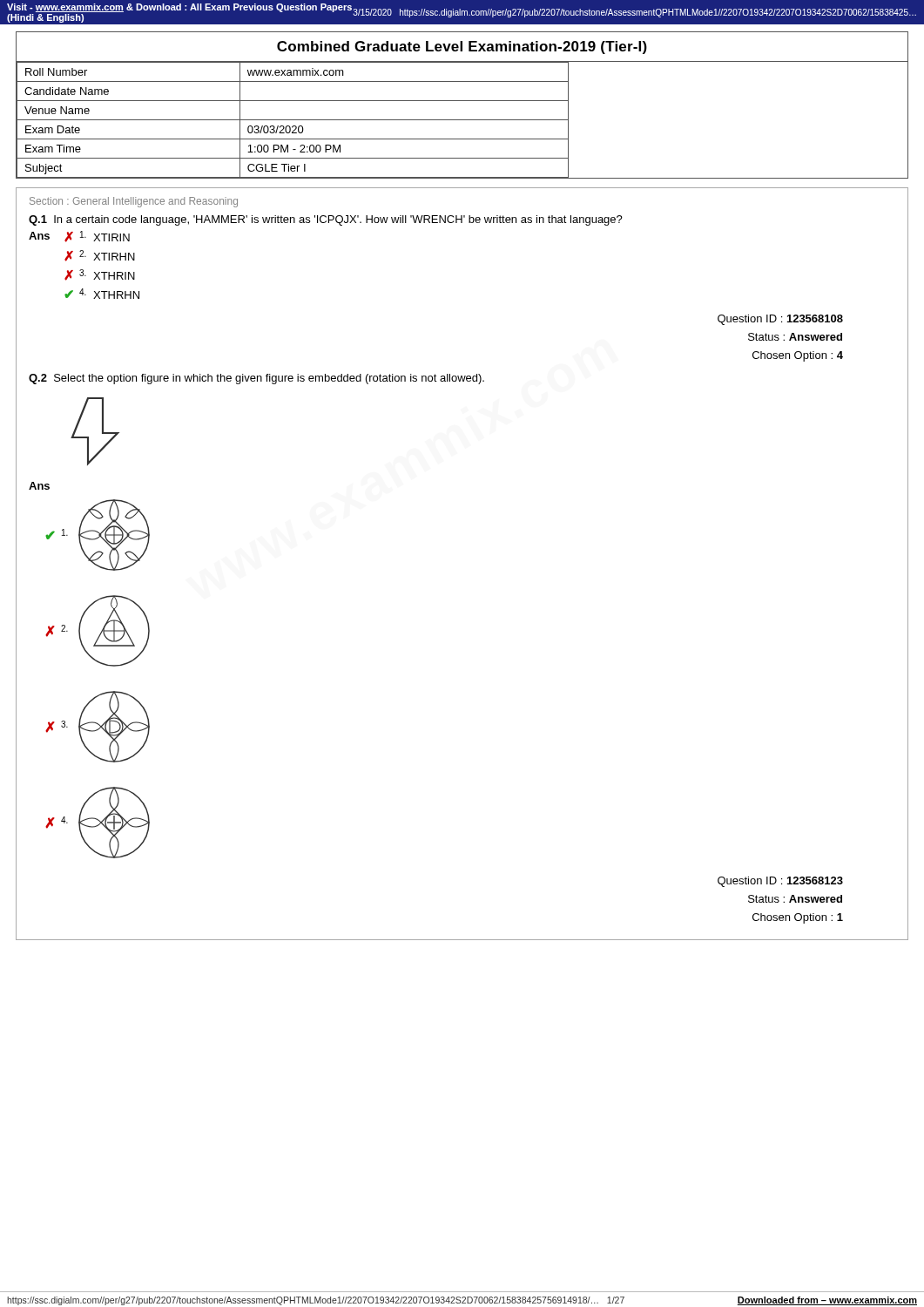The image size is (924, 1307).
Task: Navigate to the region starting "Question ID : 123568108 Status : Answered Chosen"
Action: pos(780,337)
